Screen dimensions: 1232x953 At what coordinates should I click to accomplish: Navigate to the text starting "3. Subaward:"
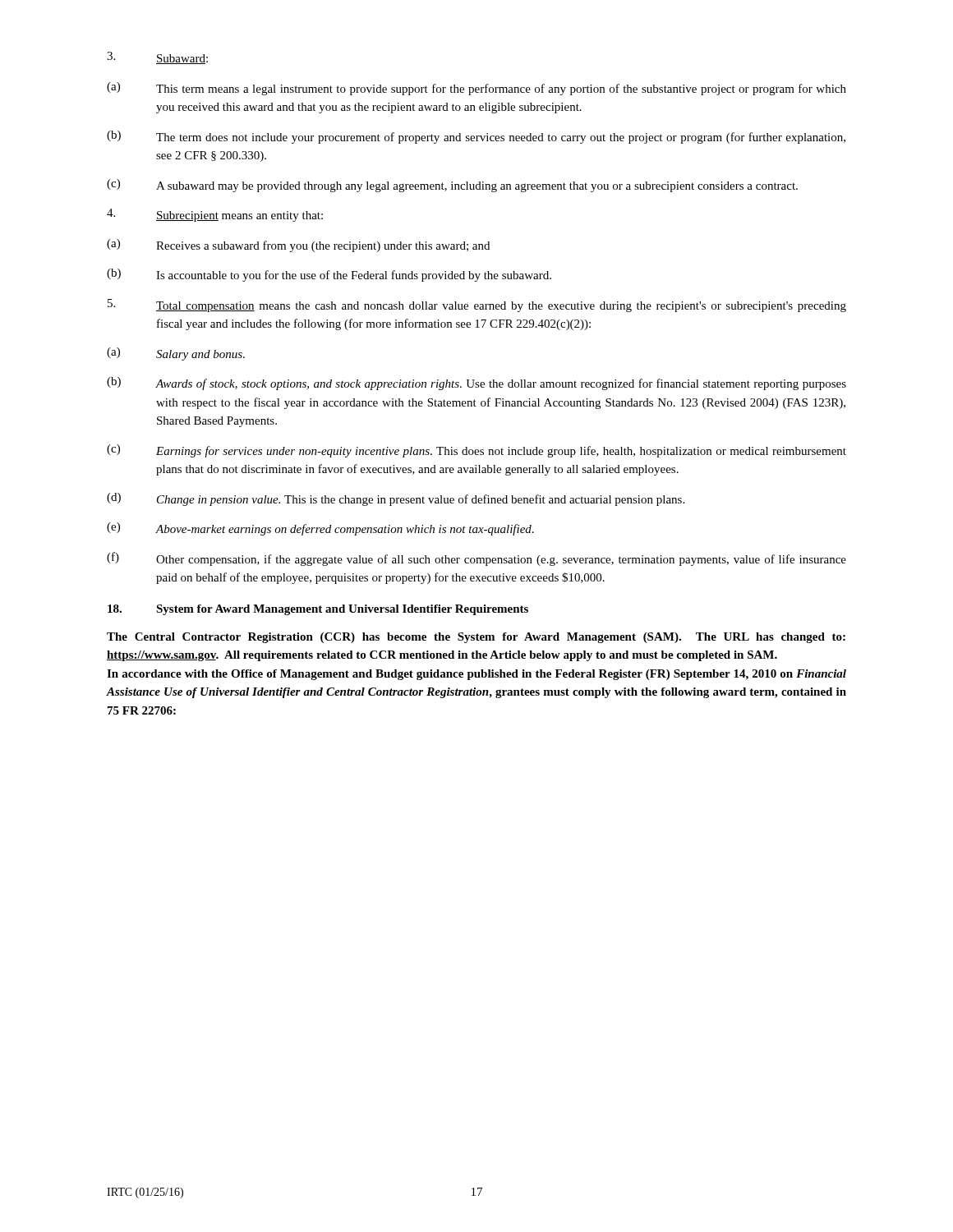click(x=157, y=58)
